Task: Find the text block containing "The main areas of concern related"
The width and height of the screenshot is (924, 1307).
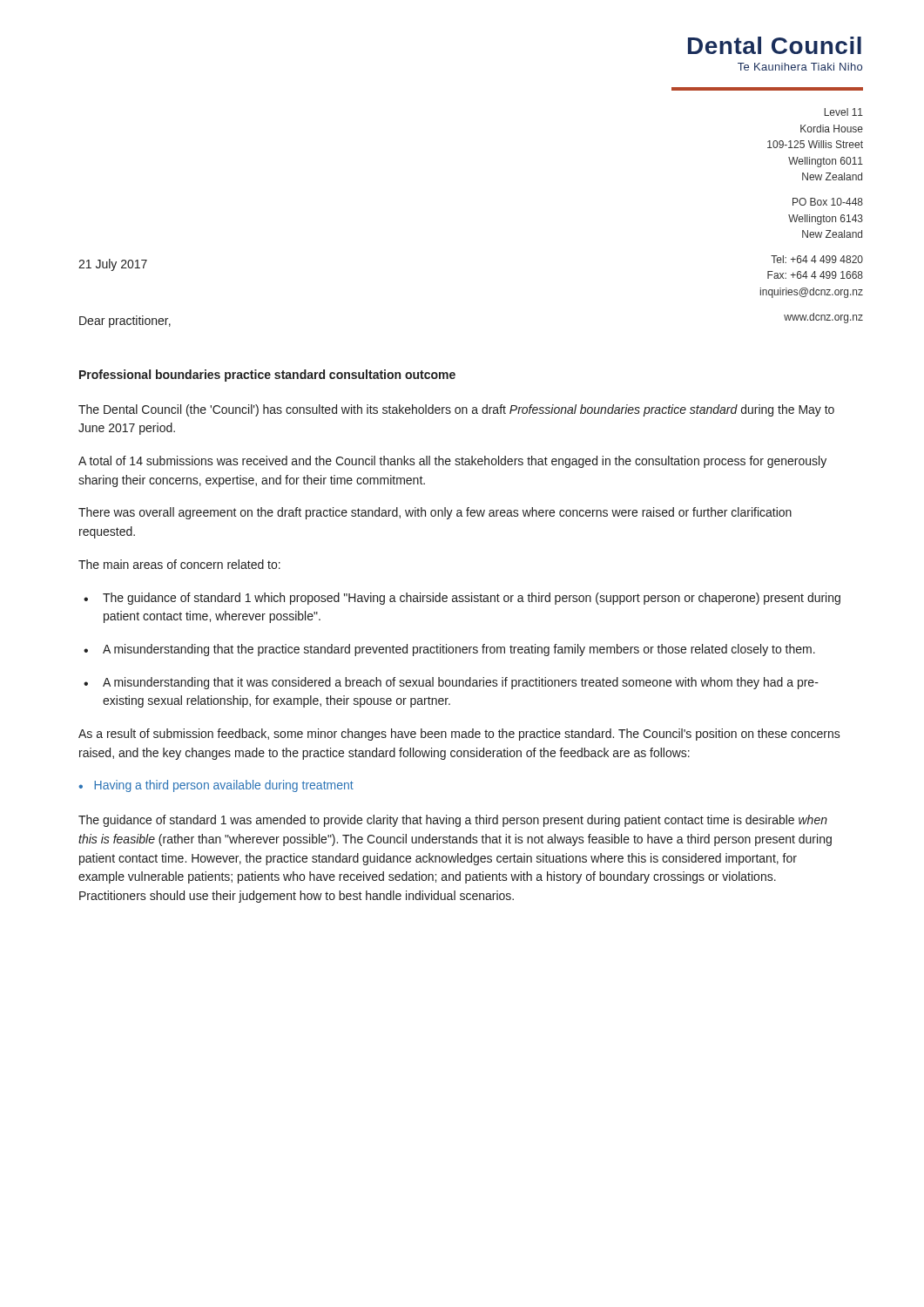Action: point(180,564)
